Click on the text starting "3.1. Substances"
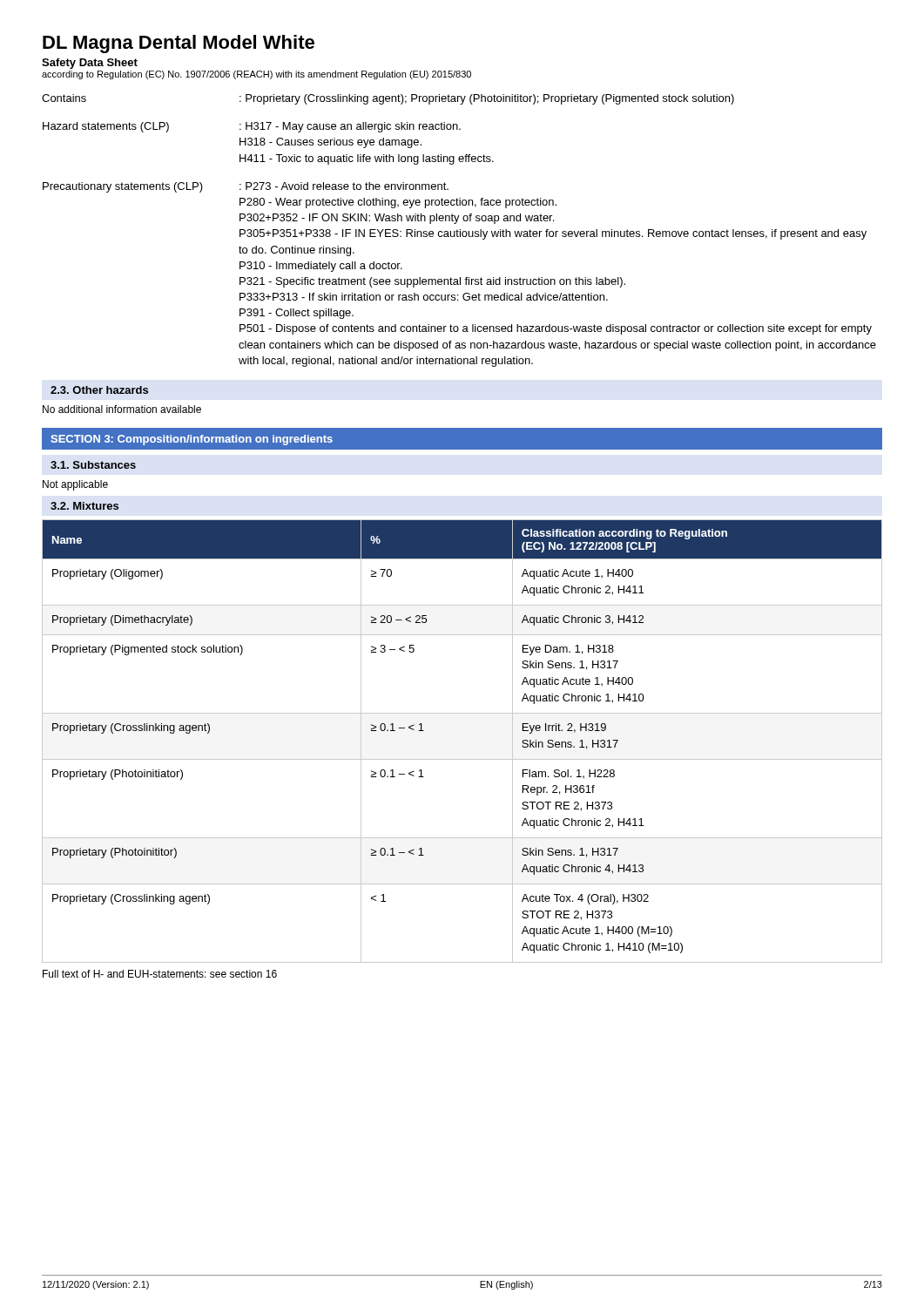 pyautogui.click(x=93, y=465)
